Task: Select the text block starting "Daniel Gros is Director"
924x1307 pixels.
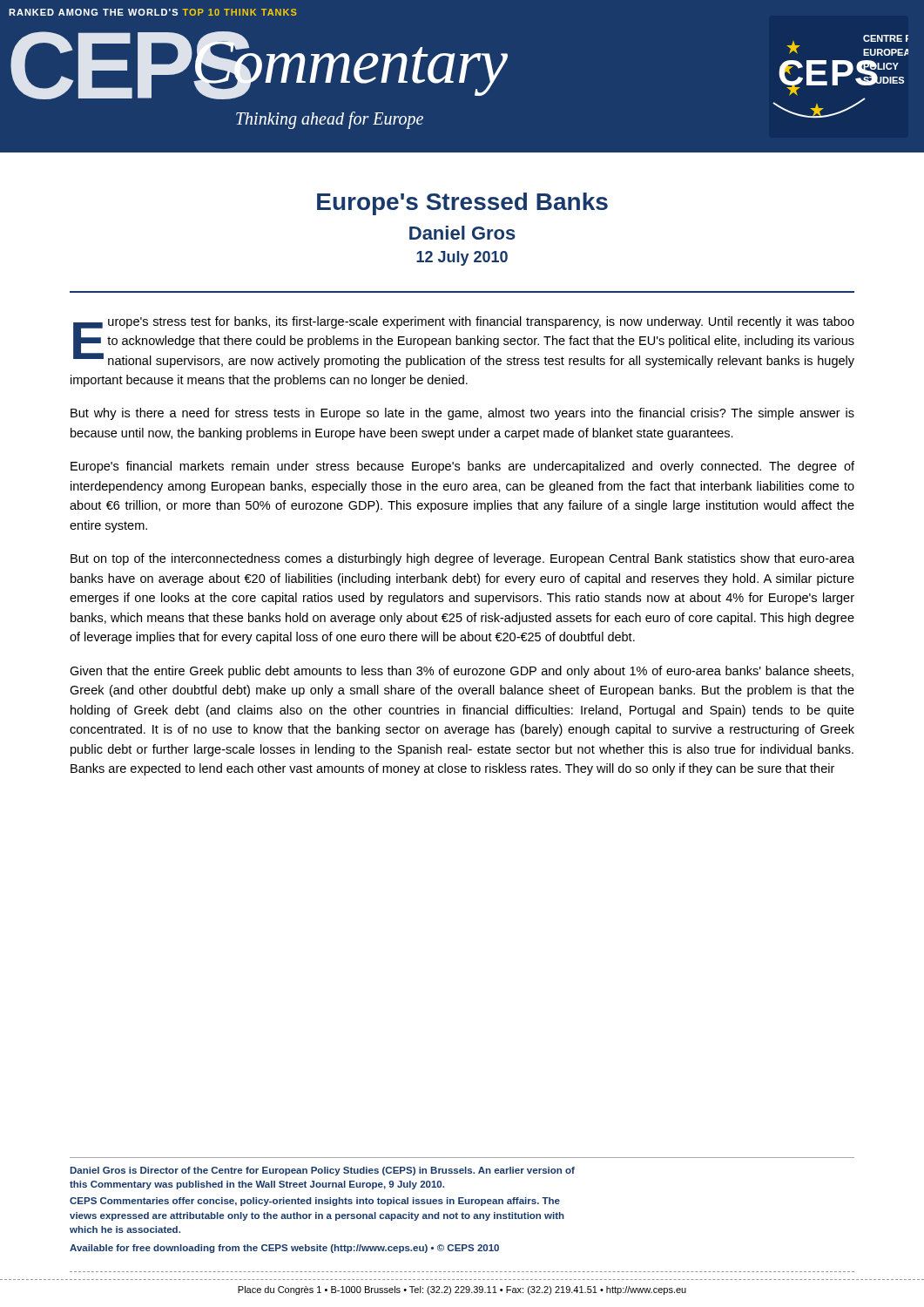Action: 322,1177
